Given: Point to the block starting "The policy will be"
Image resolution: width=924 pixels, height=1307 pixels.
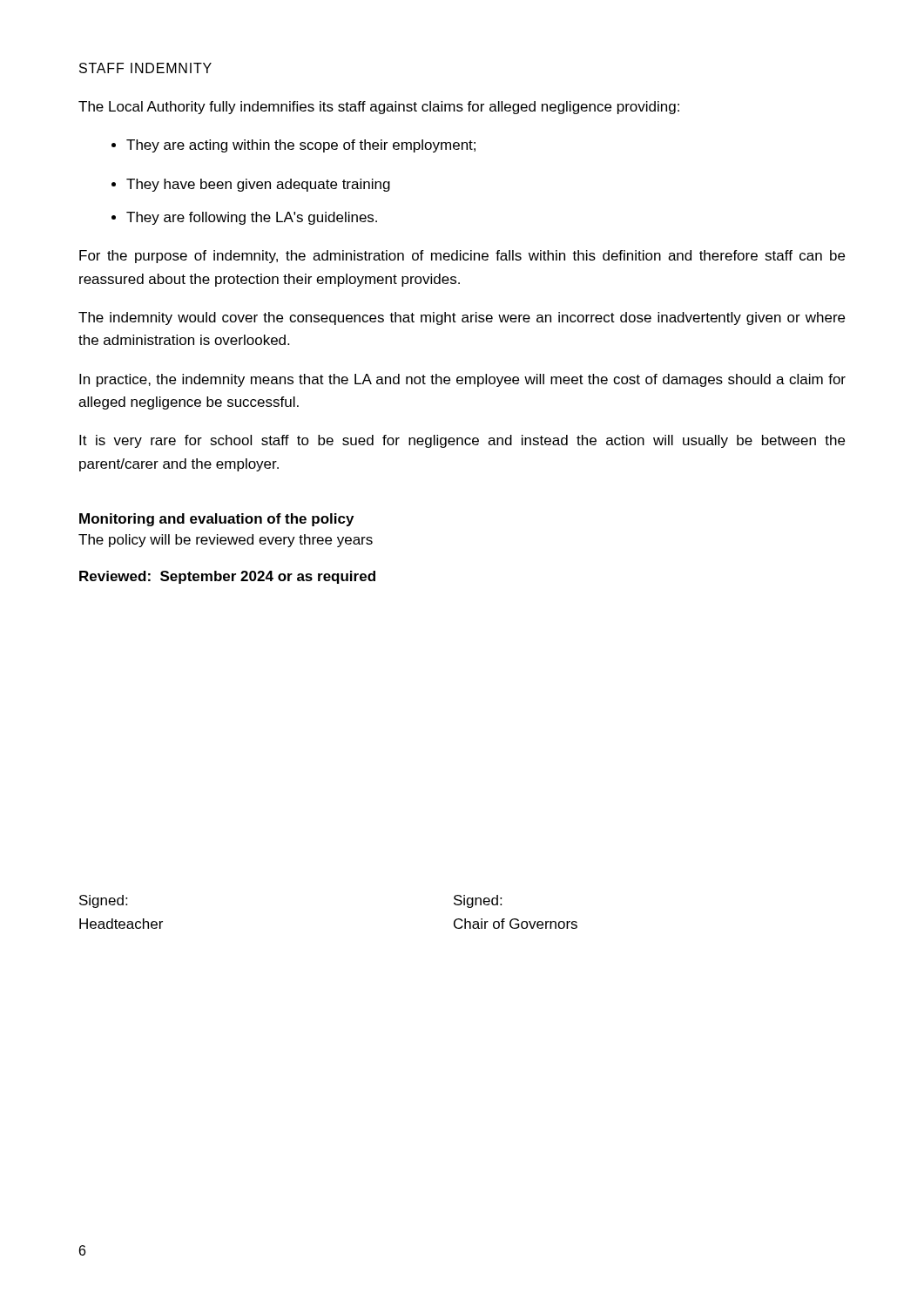Looking at the screenshot, I should [x=226, y=540].
